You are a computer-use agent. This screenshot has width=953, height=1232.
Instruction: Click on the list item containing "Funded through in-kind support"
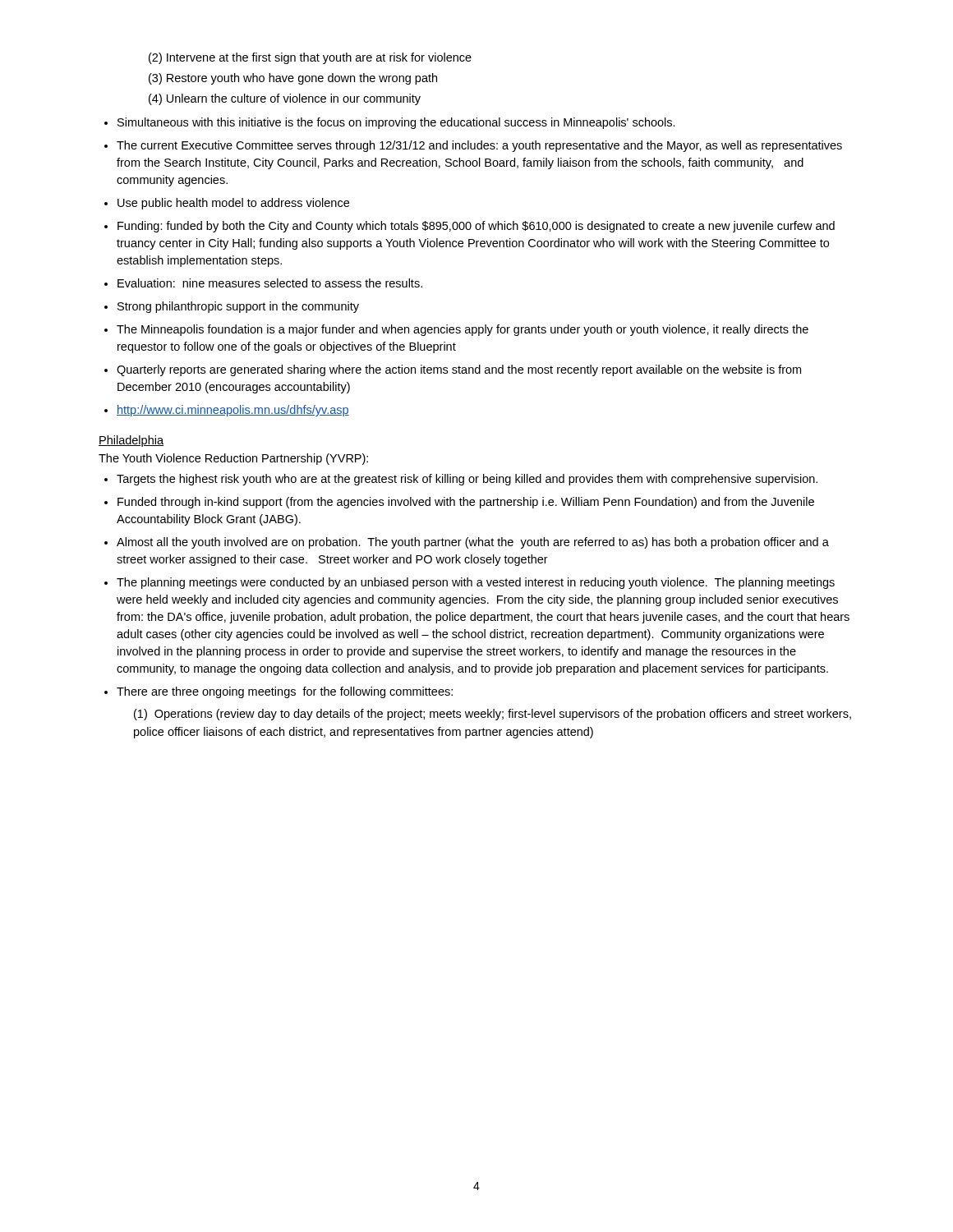pos(486,511)
